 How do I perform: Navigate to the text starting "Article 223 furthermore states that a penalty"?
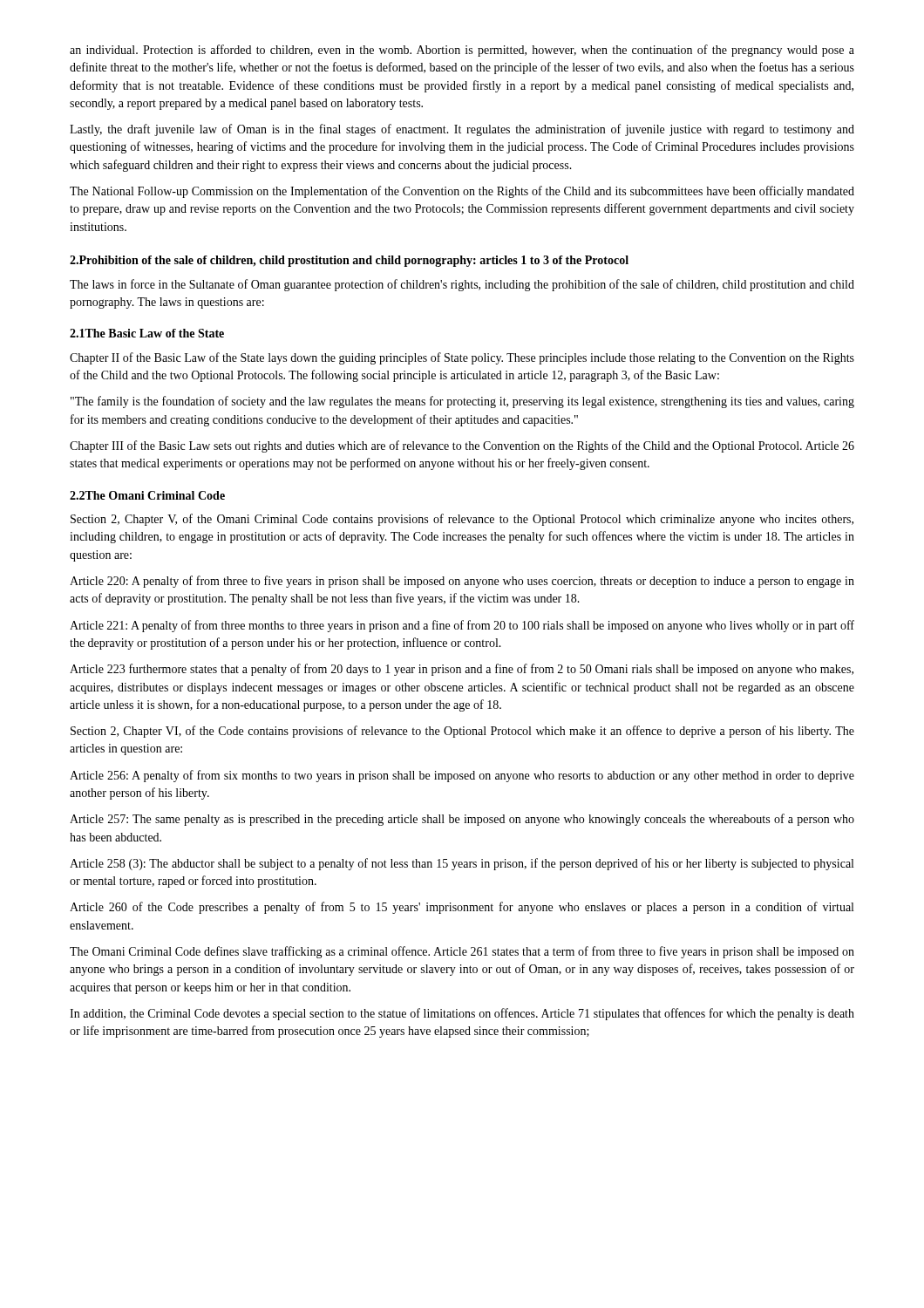[462, 687]
